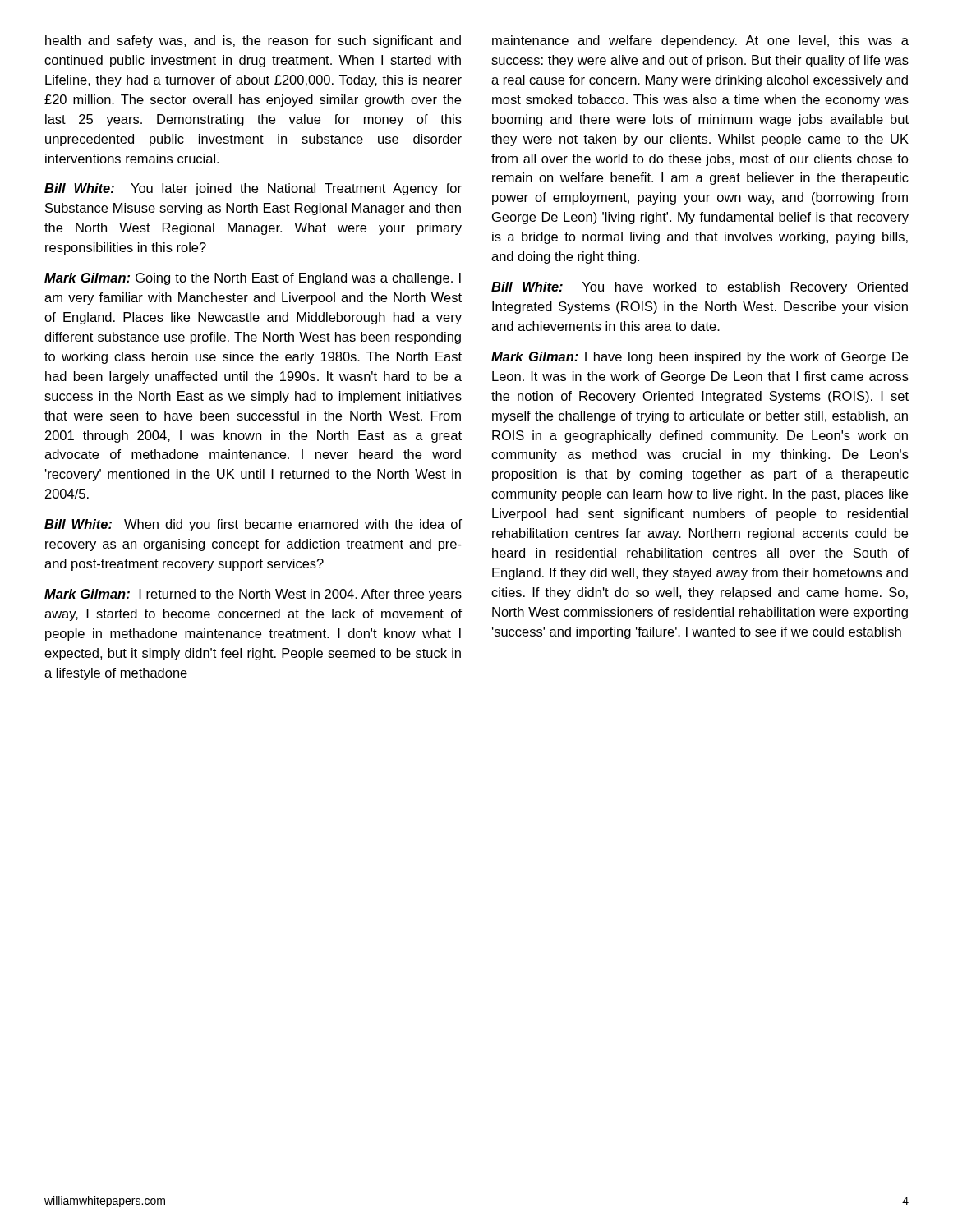Locate the text block with the text "Bill White: You have worked to establish Recovery"
The height and width of the screenshot is (1232, 953).
click(700, 307)
